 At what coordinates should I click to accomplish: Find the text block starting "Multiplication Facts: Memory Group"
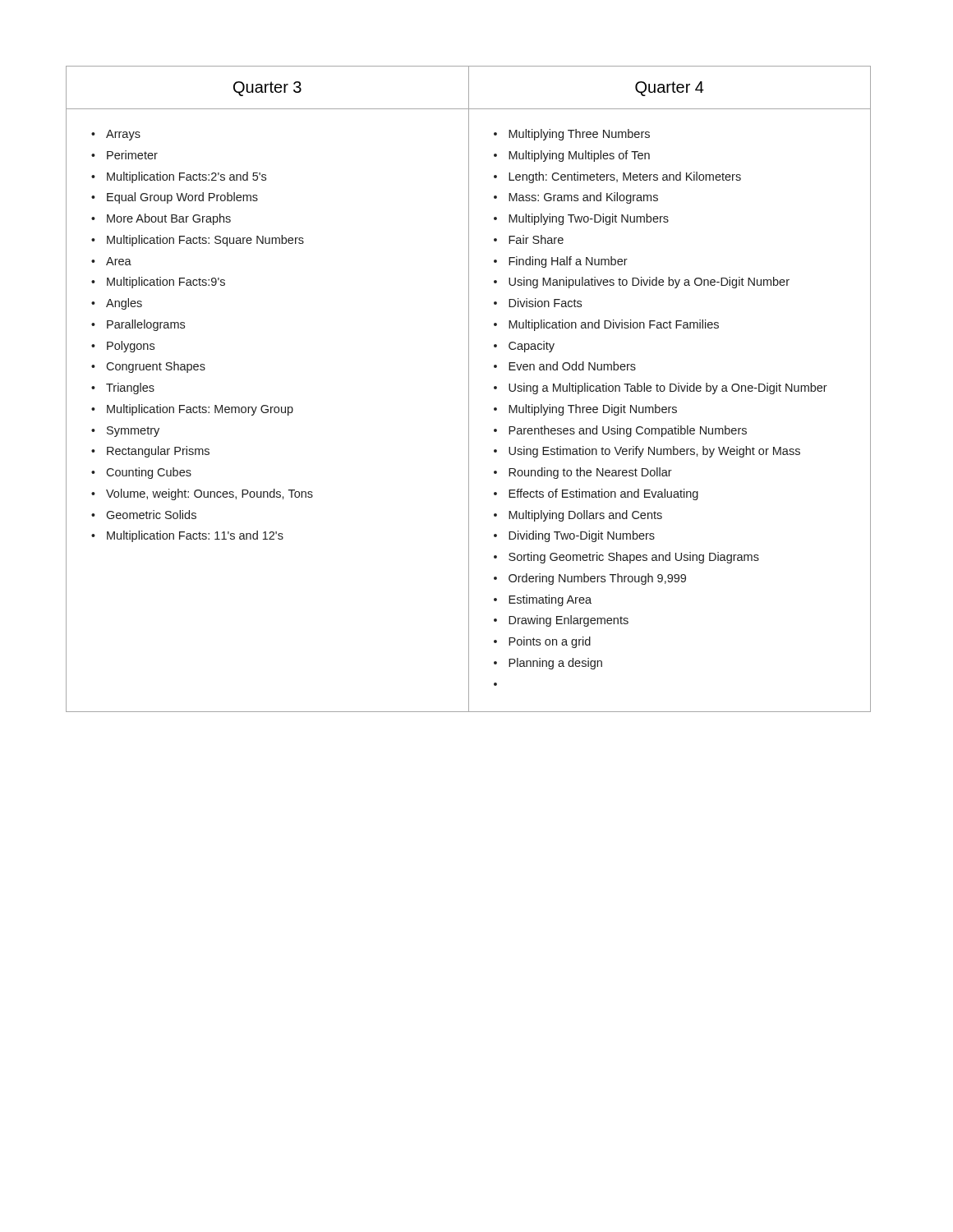pos(200,409)
